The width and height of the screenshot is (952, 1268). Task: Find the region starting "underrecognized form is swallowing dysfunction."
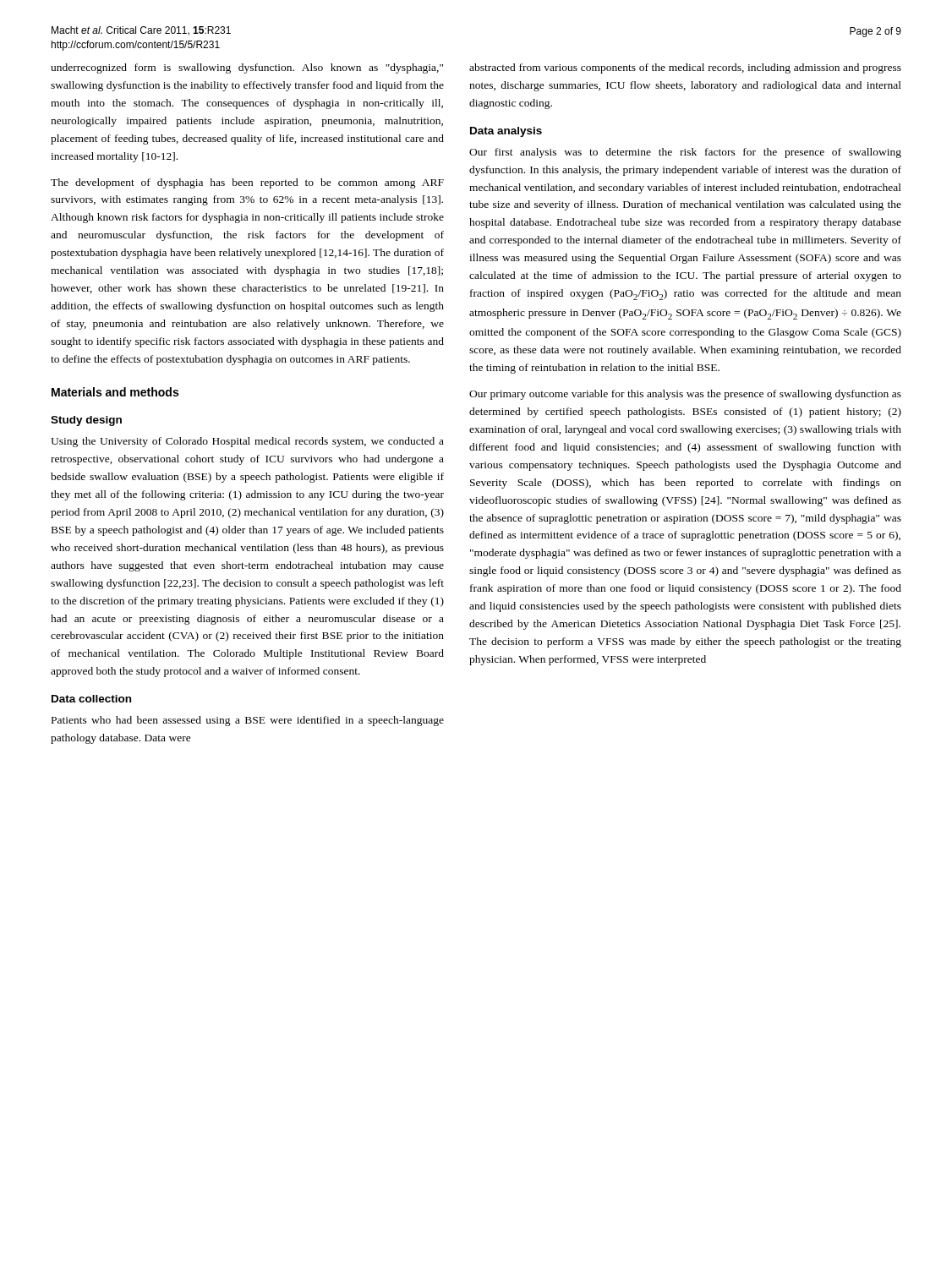click(x=247, y=112)
